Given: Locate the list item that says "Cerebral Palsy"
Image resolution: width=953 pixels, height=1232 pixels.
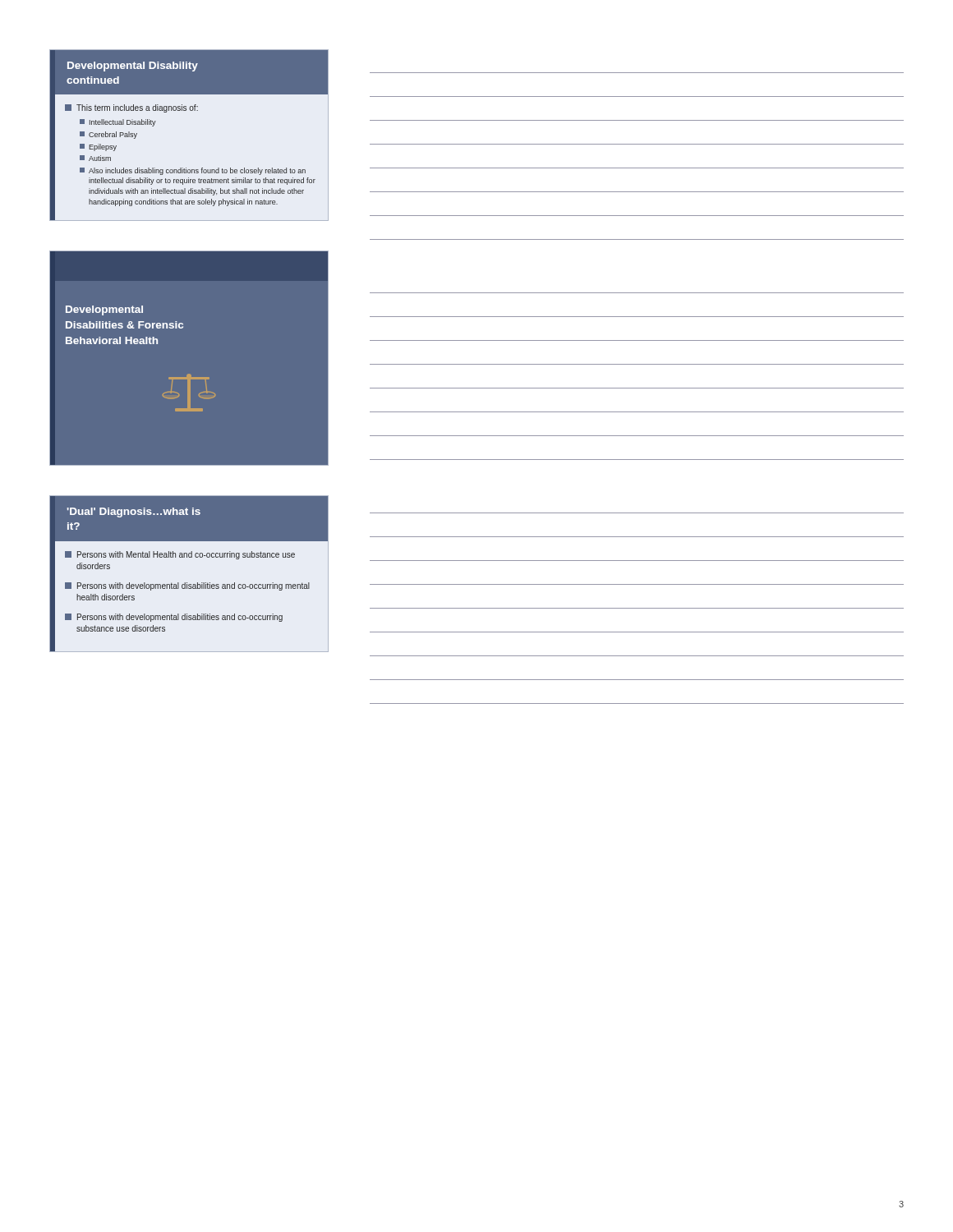Looking at the screenshot, I should [x=108, y=135].
